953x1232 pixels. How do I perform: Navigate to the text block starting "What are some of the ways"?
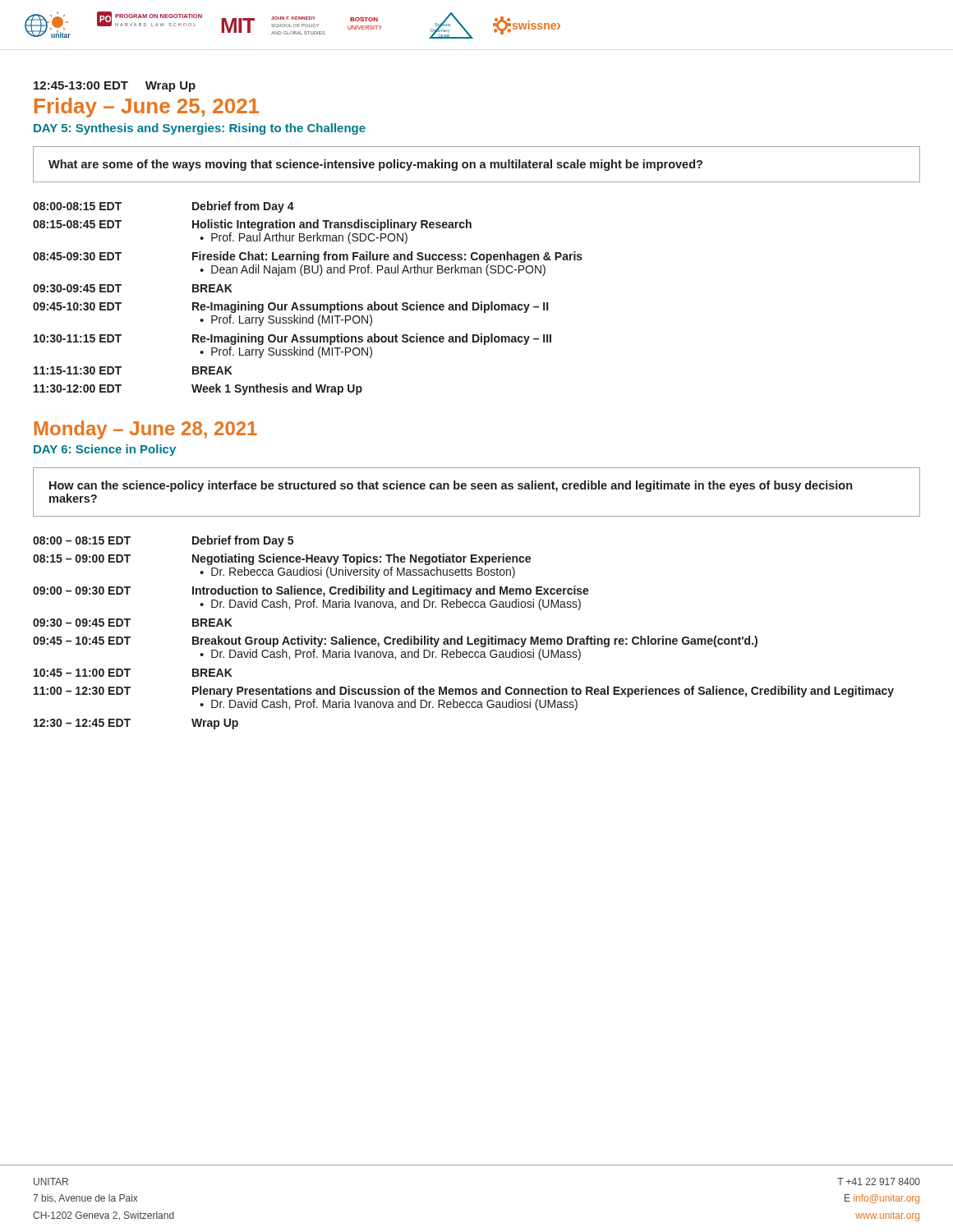[x=376, y=164]
